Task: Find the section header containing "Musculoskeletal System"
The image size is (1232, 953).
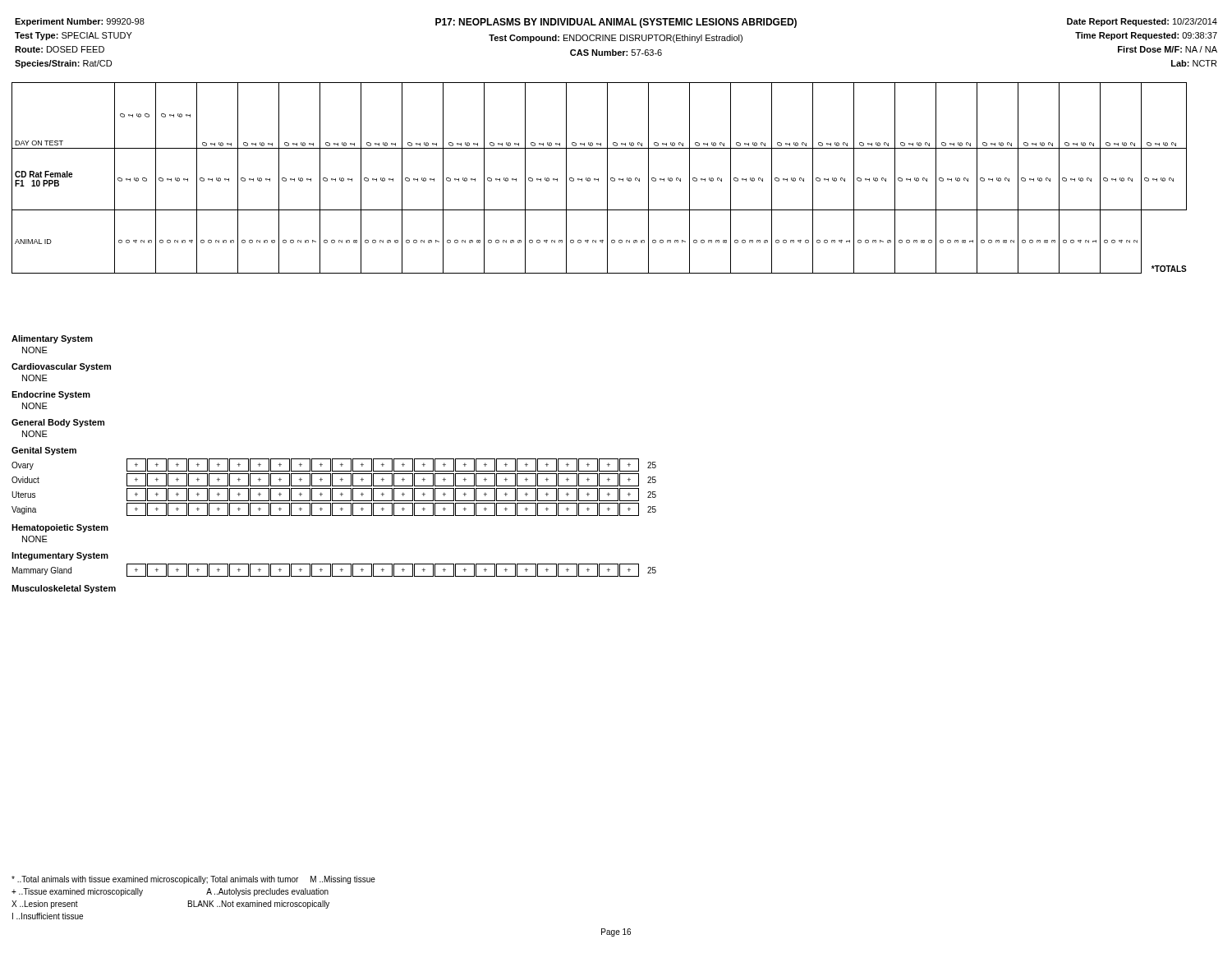Action: point(64,588)
